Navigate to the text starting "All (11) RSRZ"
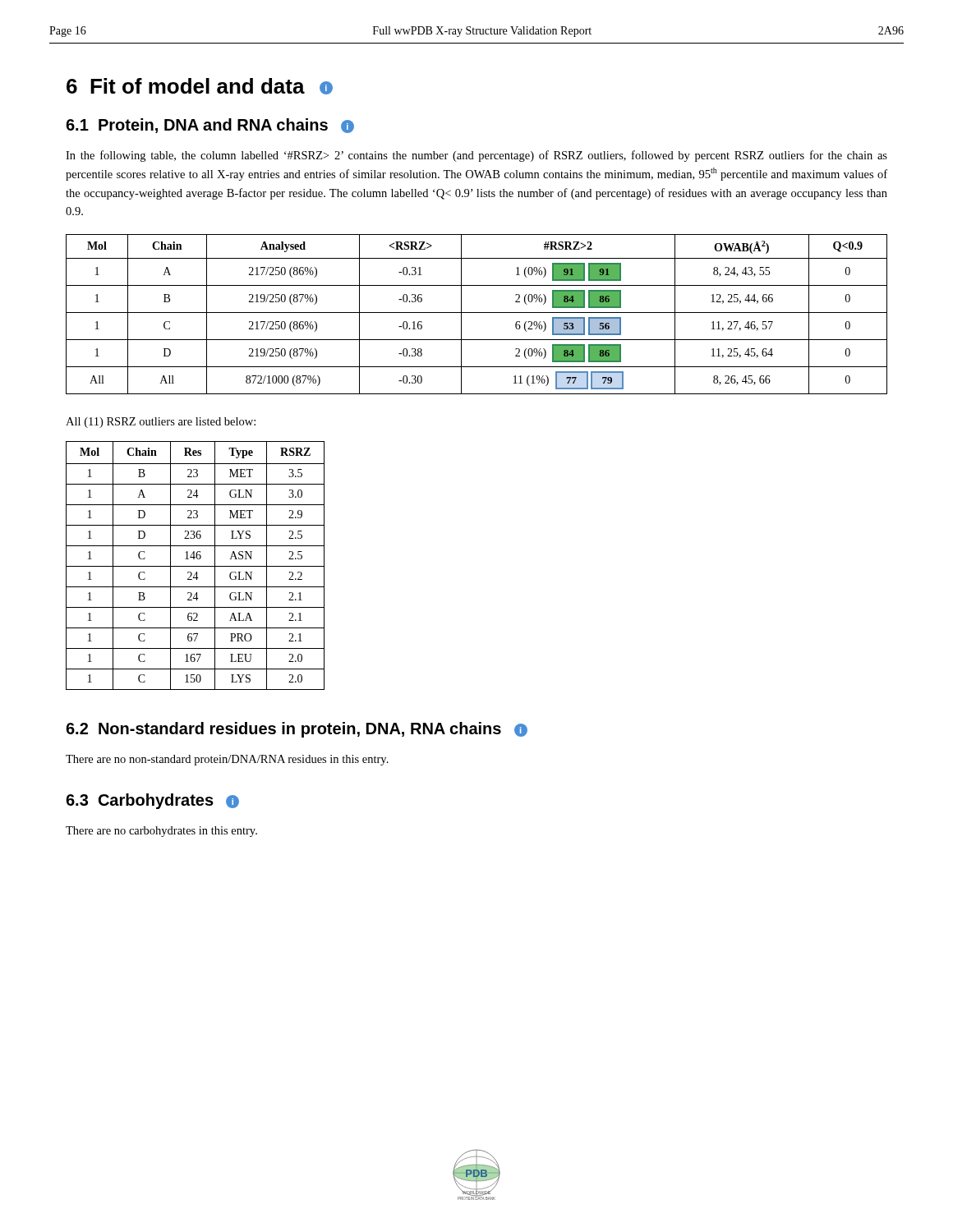Viewport: 953px width, 1232px height. (x=161, y=422)
